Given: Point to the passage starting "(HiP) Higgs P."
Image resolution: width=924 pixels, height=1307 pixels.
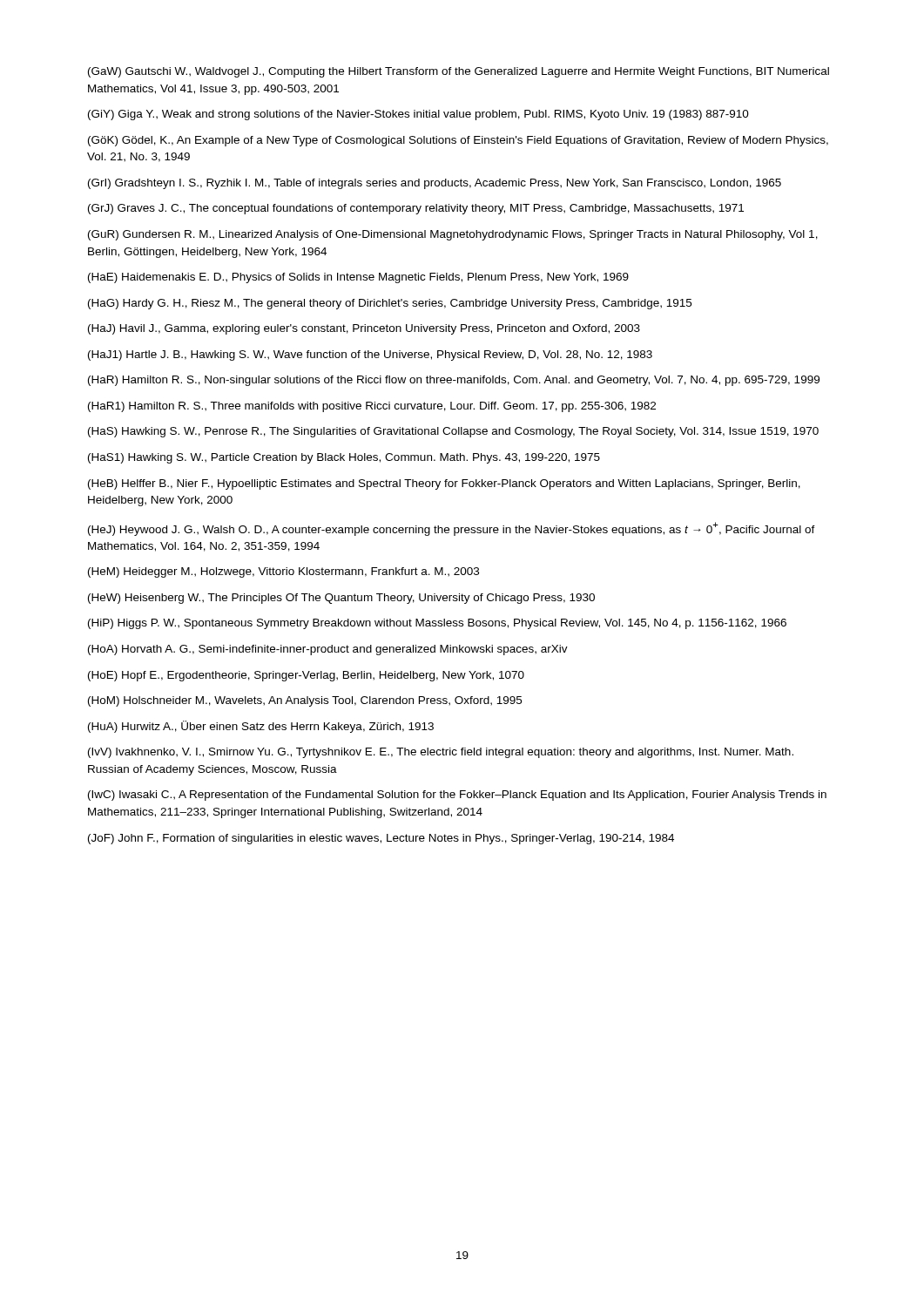Looking at the screenshot, I should click(437, 623).
